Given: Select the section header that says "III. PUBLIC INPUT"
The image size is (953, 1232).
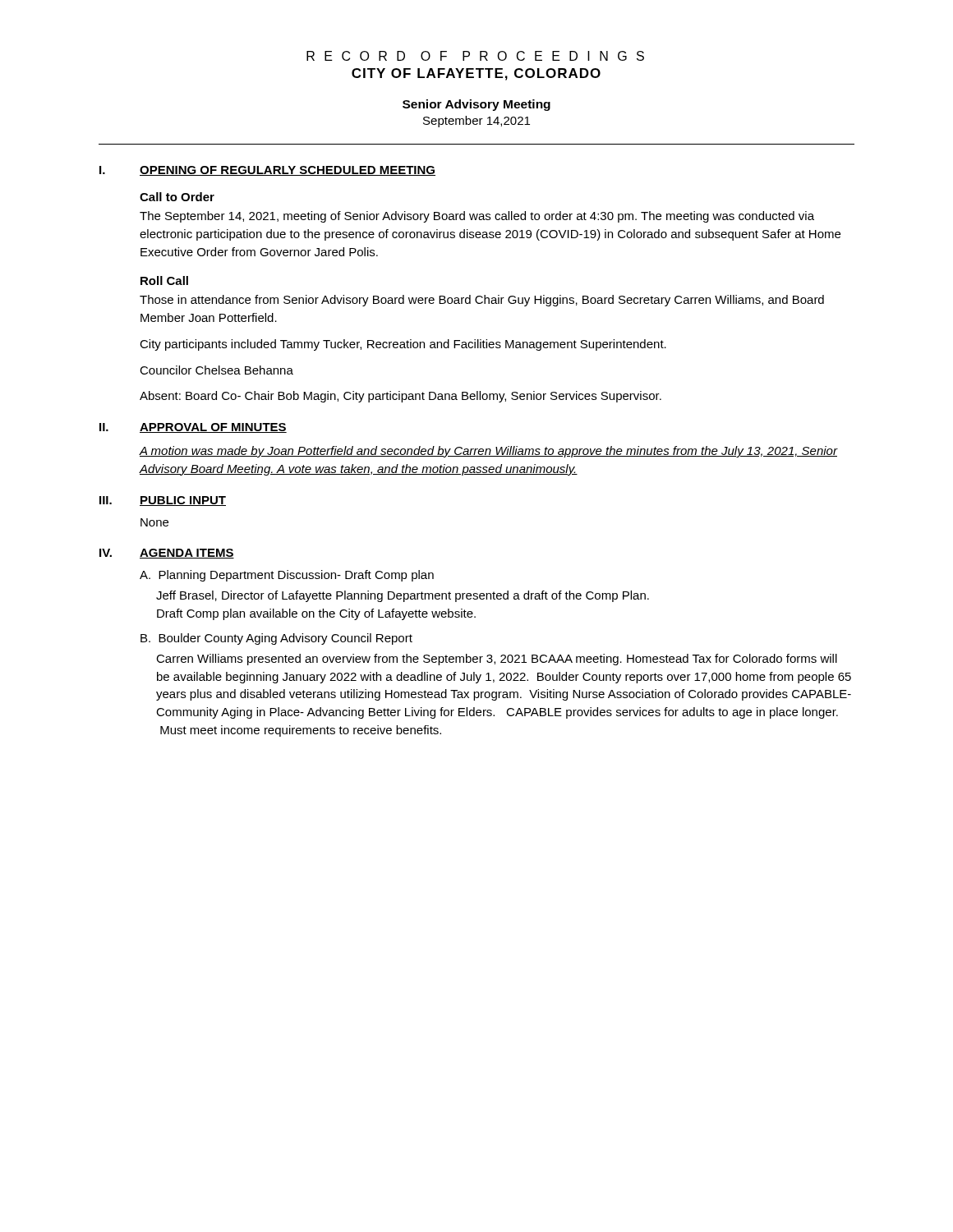Looking at the screenshot, I should coord(162,499).
